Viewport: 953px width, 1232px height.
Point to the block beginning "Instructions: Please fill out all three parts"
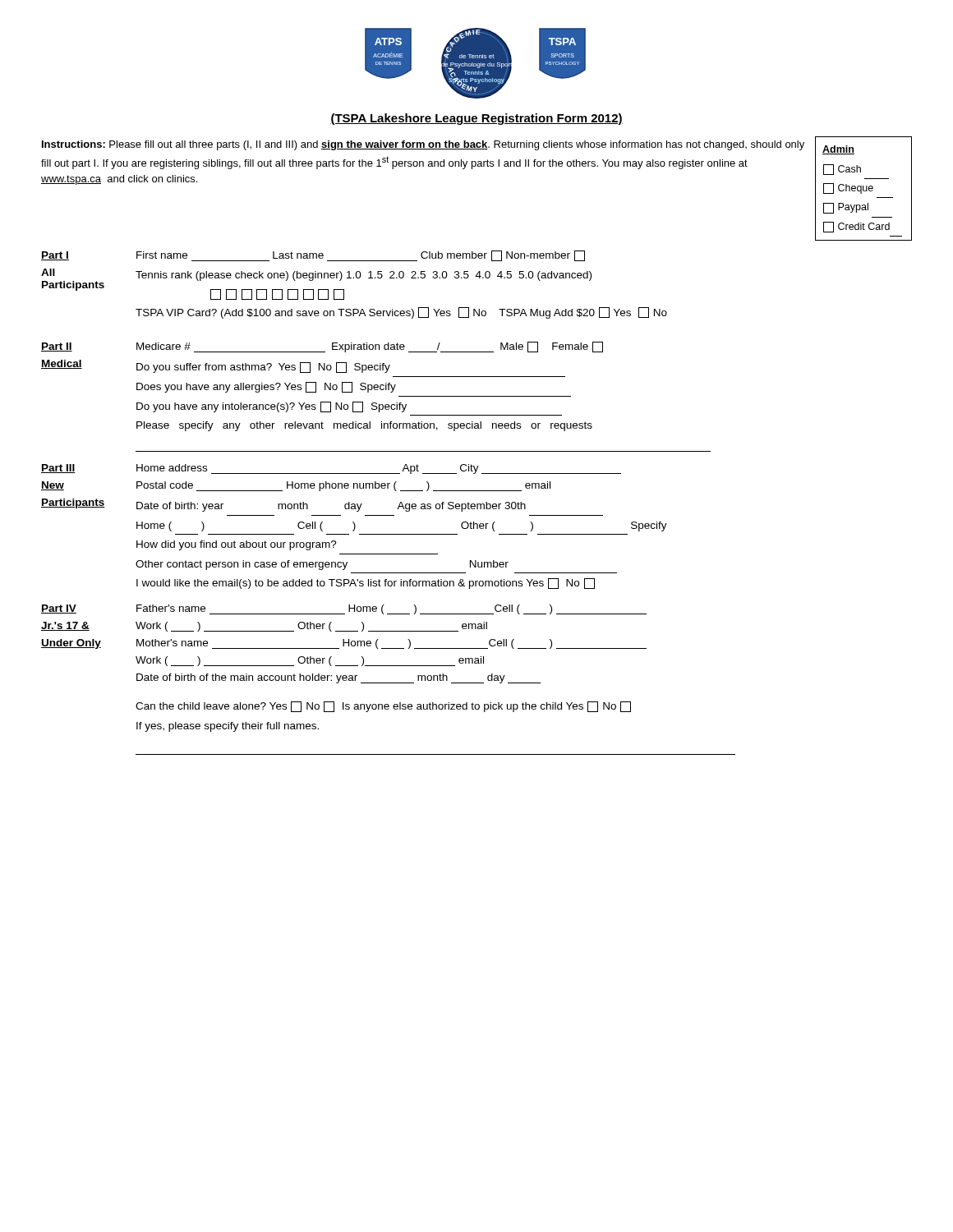tap(423, 162)
